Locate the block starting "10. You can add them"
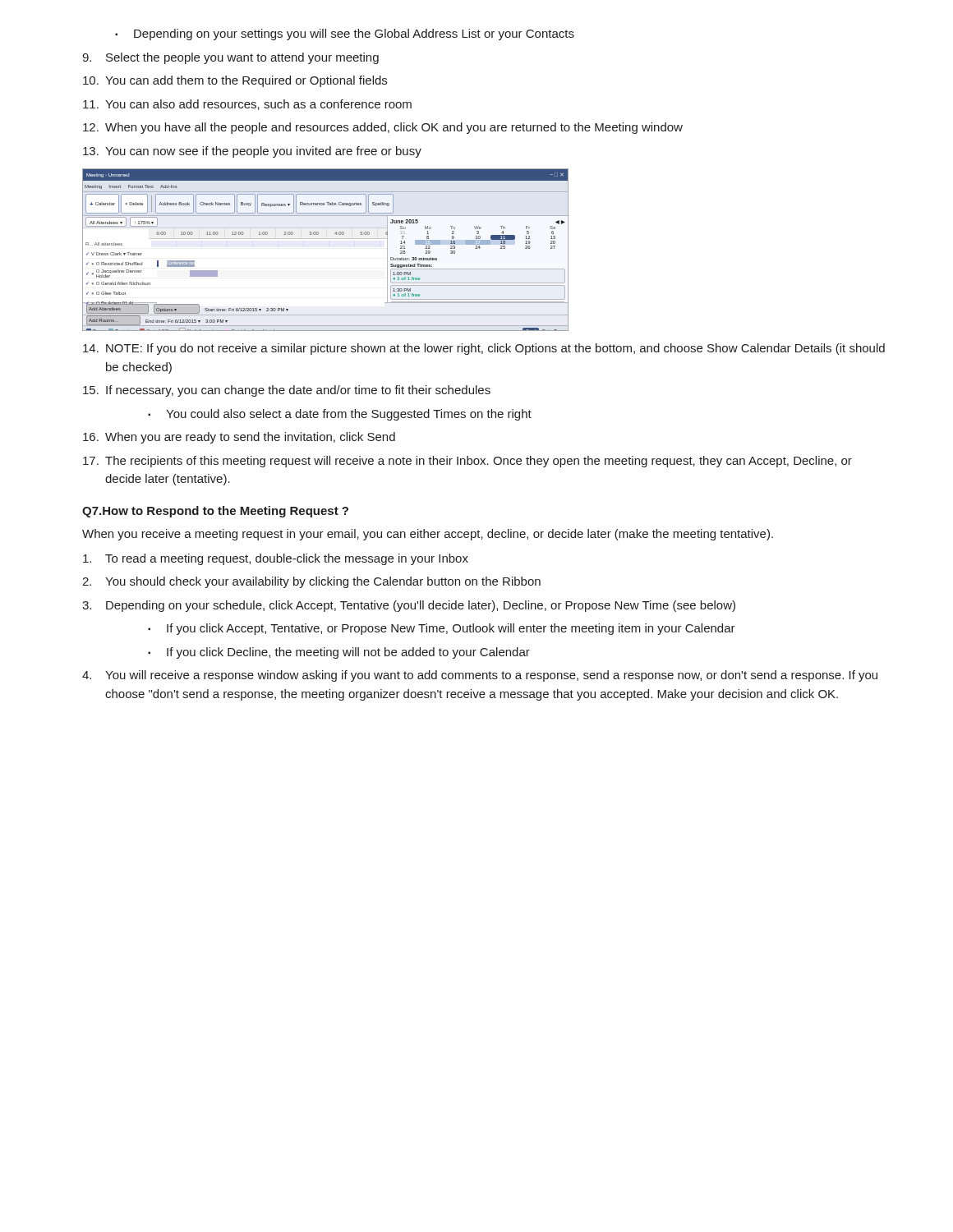The width and height of the screenshot is (953, 1232). tap(235, 81)
